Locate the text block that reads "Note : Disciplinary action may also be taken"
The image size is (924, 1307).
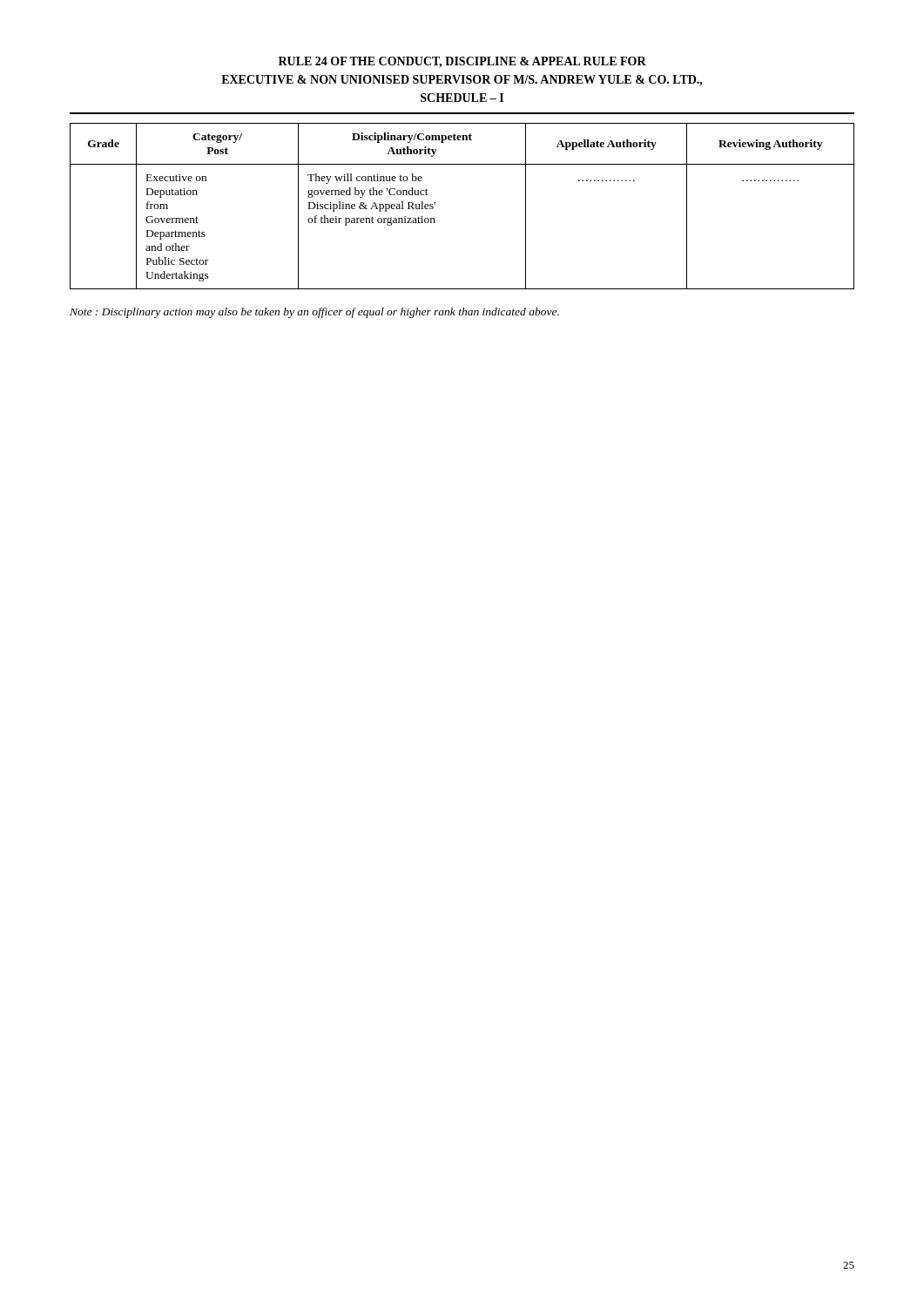point(315,311)
